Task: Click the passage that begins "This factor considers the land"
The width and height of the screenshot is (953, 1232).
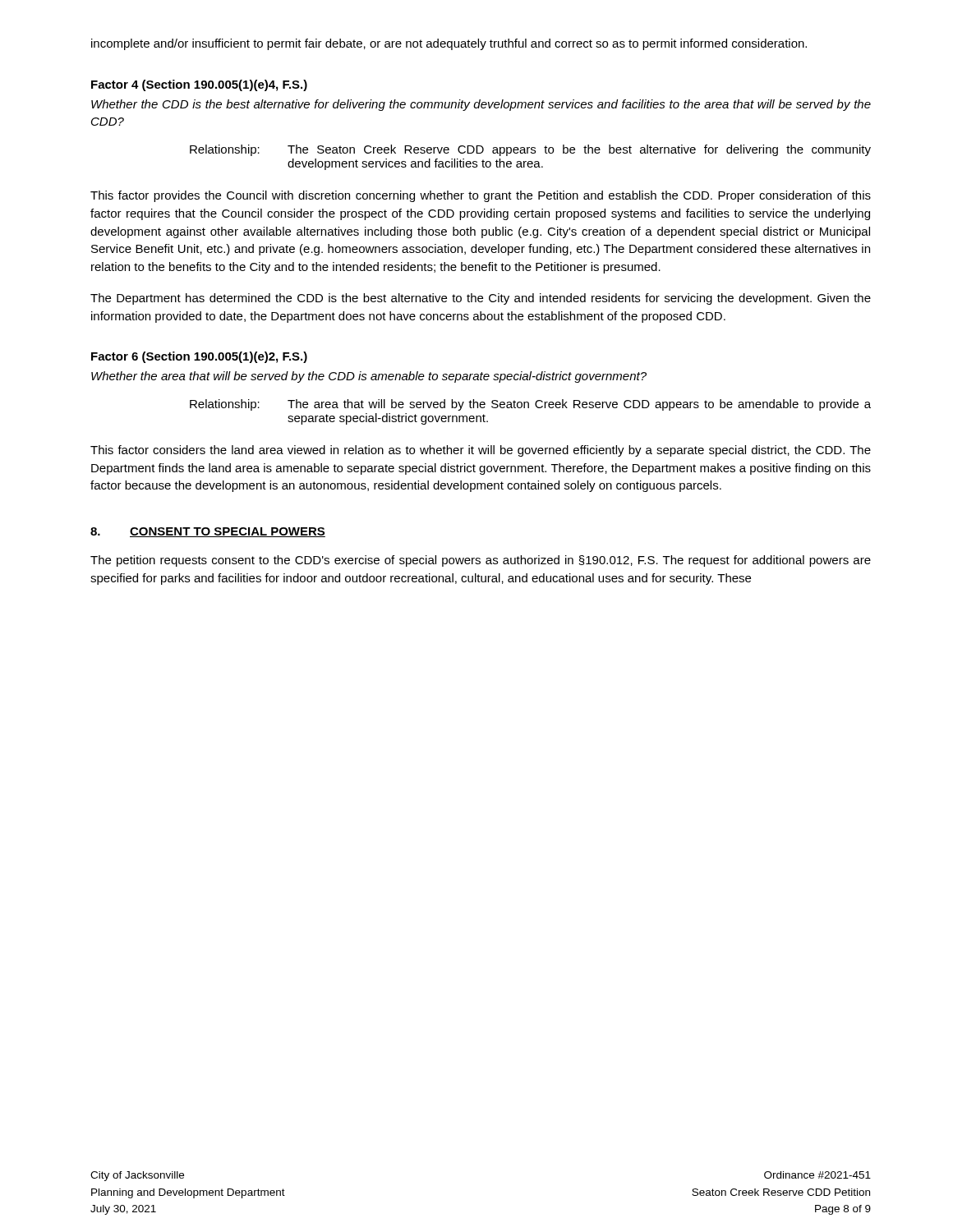Action: click(481, 467)
